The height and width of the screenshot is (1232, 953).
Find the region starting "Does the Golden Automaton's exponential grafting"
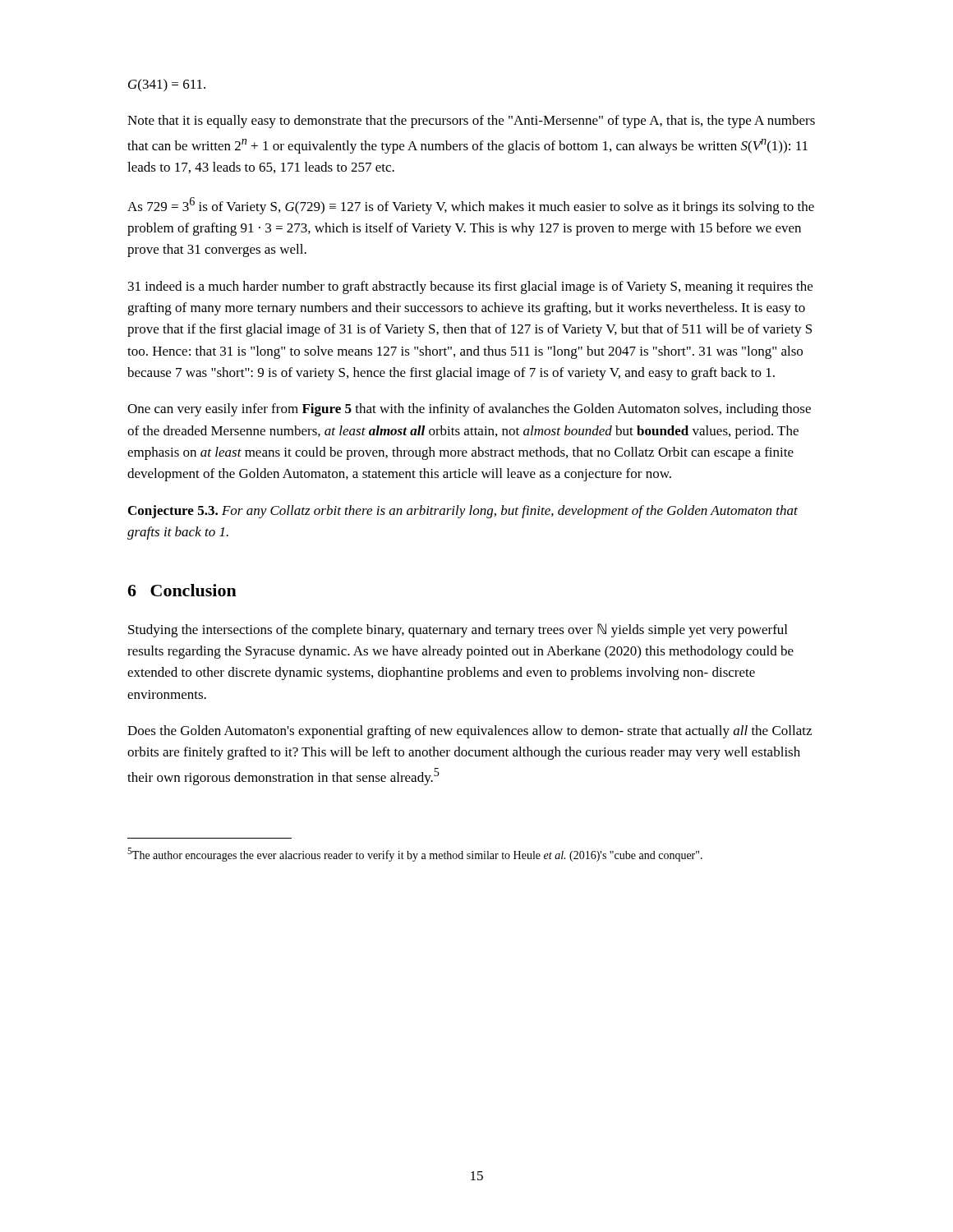tap(470, 754)
